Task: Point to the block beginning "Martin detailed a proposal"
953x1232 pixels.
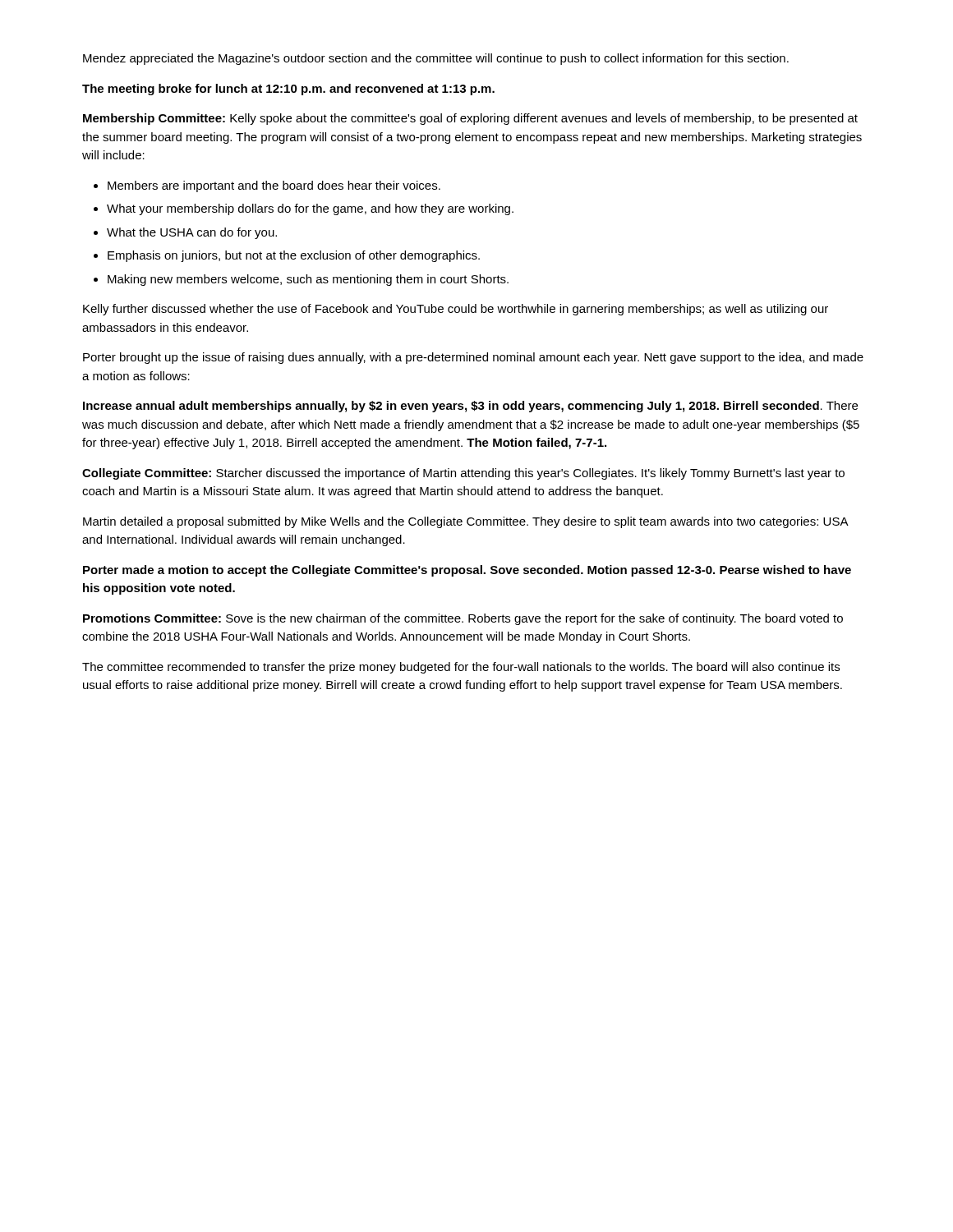Action: pyautogui.click(x=465, y=530)
